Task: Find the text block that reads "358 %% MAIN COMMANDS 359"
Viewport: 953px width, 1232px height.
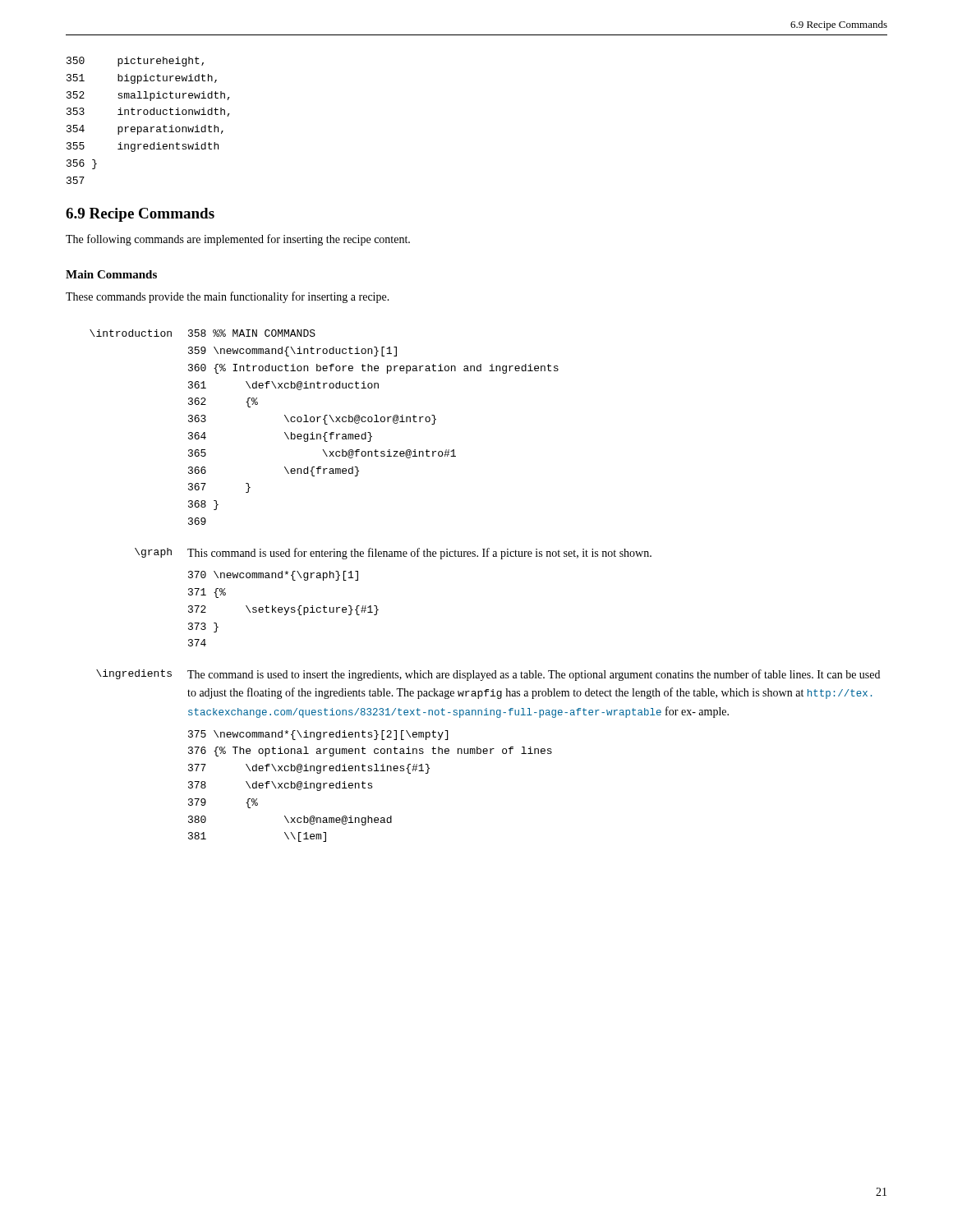Action: (373, 428)
